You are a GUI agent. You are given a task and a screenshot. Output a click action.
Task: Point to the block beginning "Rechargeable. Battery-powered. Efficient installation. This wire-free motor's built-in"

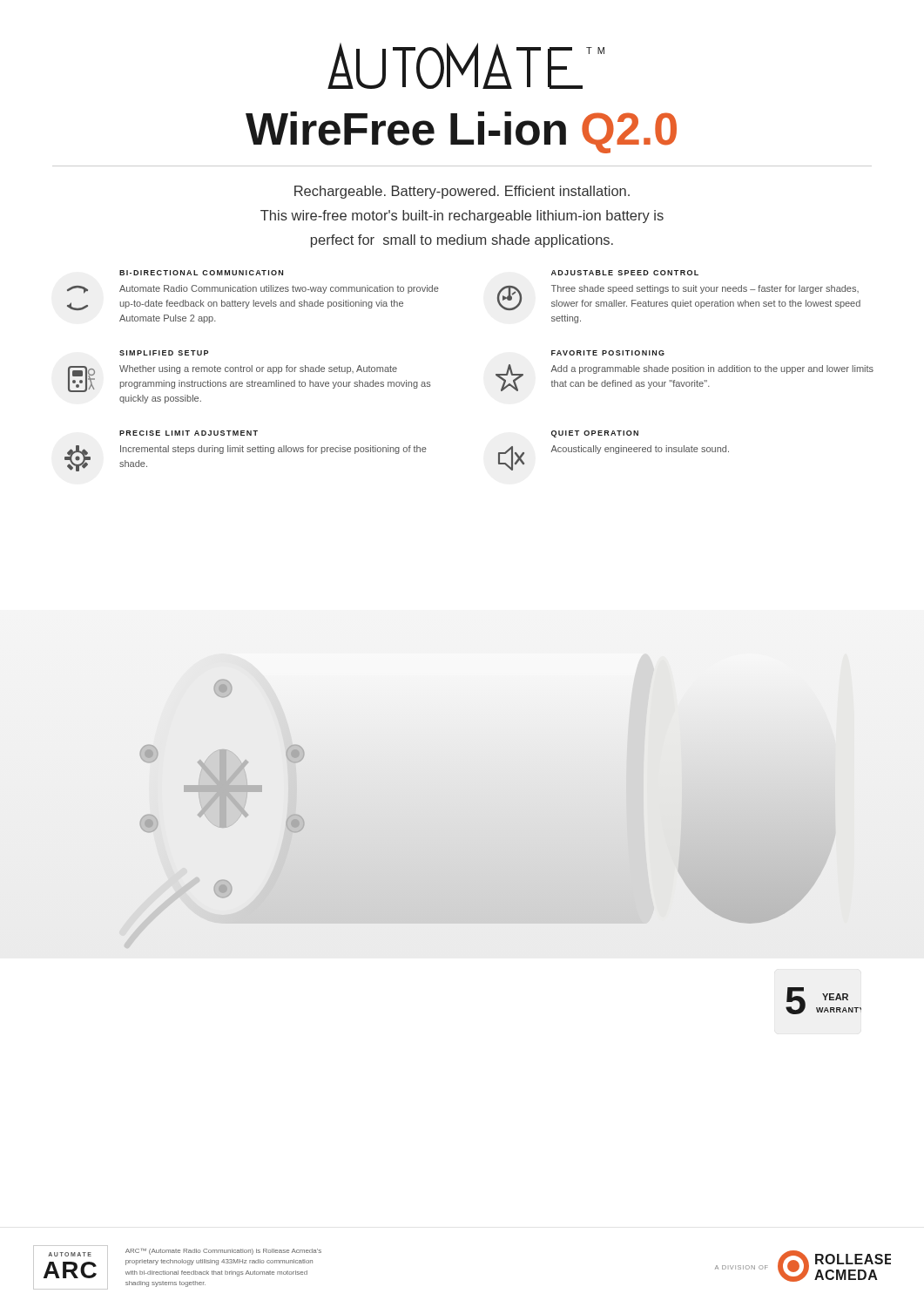click(462, 215)
